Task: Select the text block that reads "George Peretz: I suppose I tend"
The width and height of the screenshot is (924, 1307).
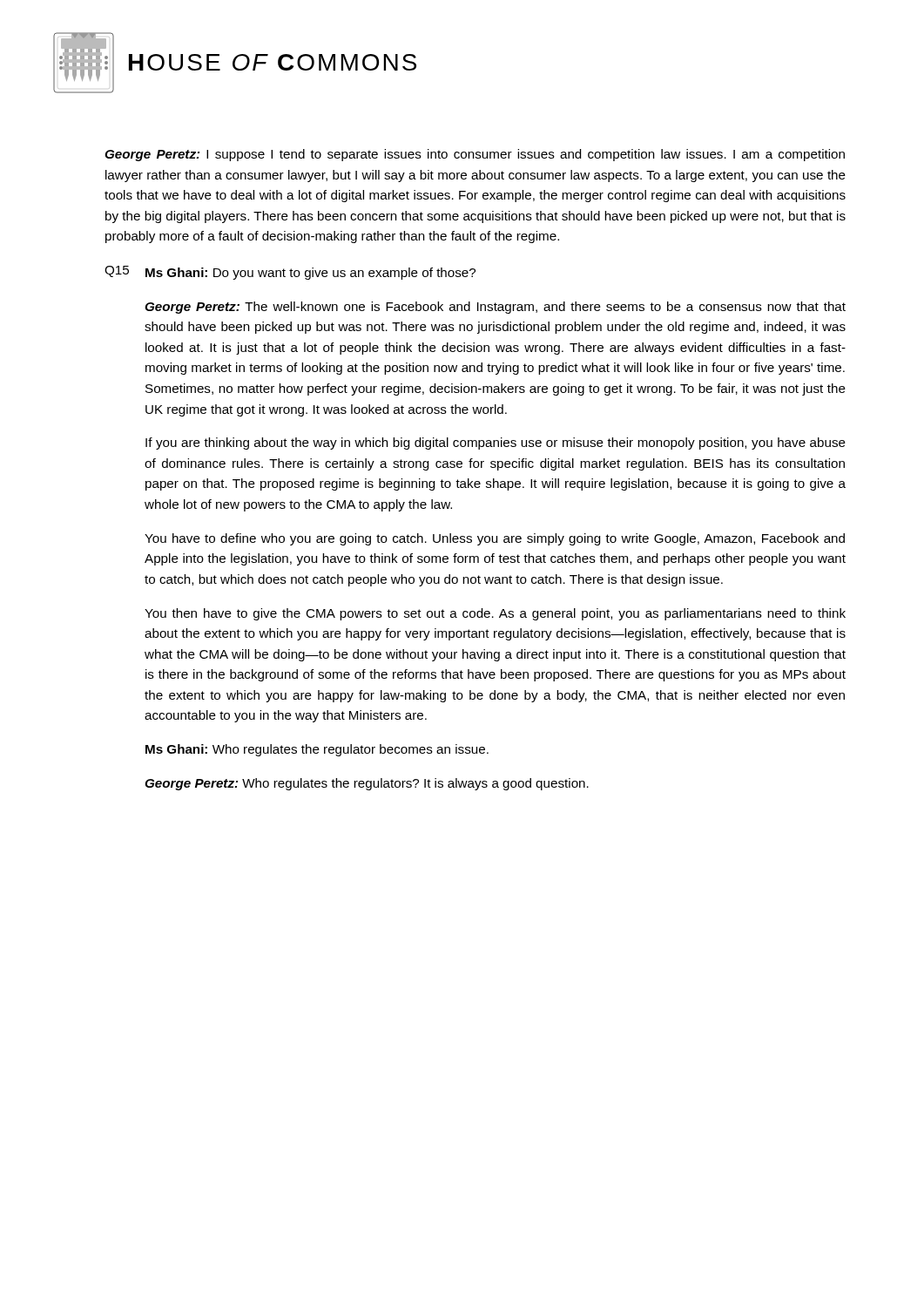Action: pyautogui.click(x=475, y=195)
